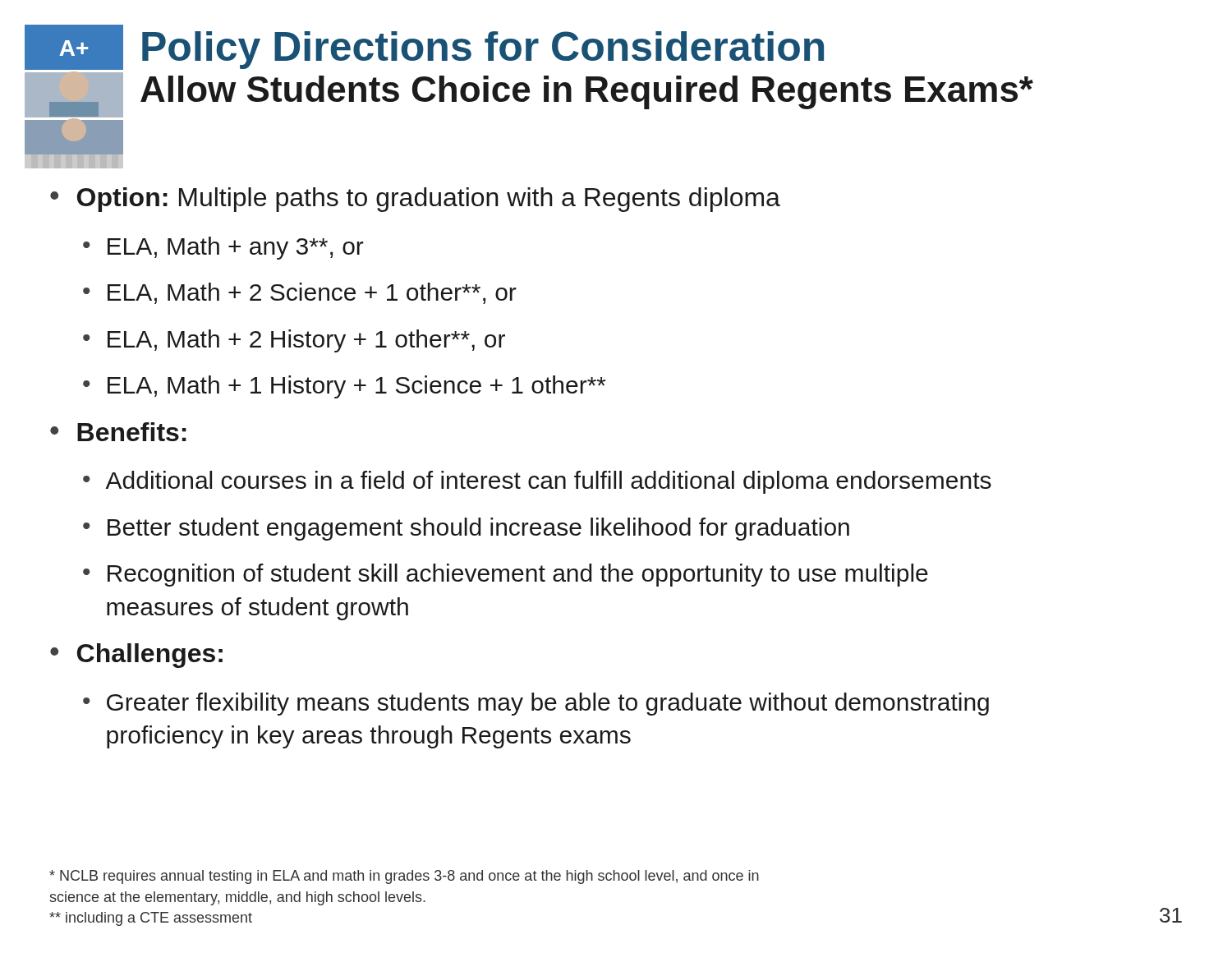This screenshot has width=1232, height=953.
Task: Locate the region starting "• Challenges:"
Action: coord(137,654)
